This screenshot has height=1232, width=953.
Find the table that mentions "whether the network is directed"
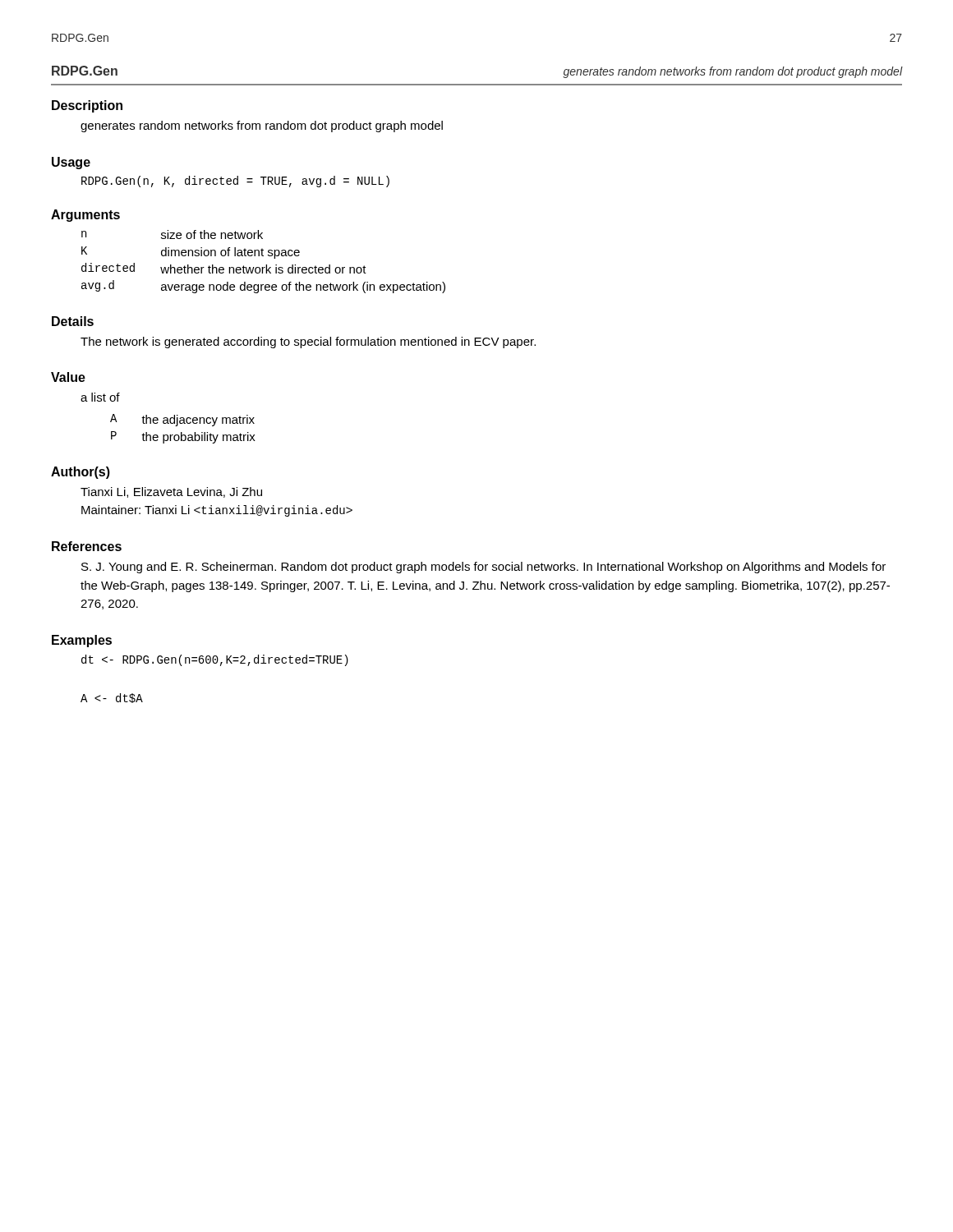[x=491, y=260]
